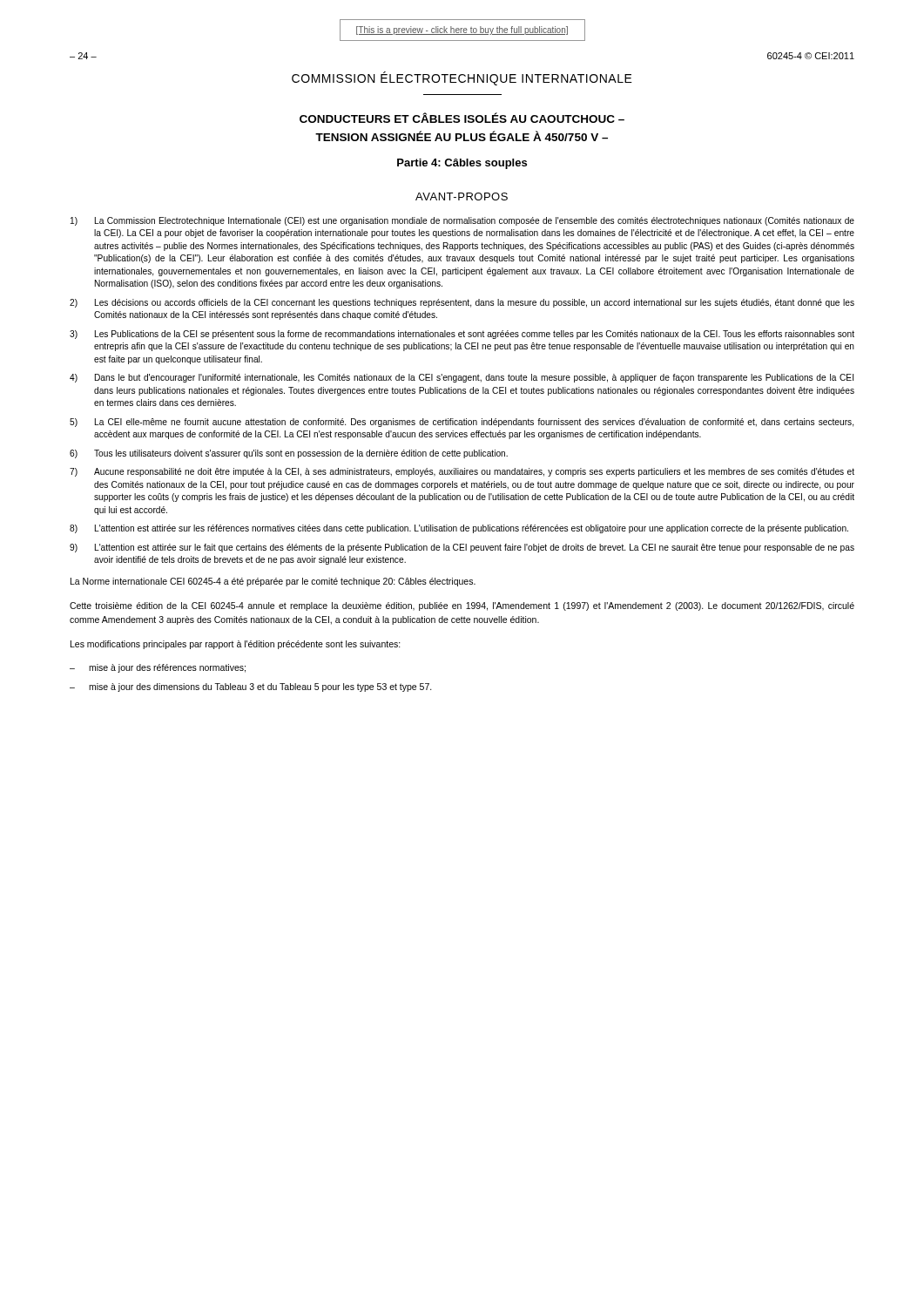Screen dimensions: 1307x924
Task: Select the block starting "Les modifications principales par rapport à l'édition précédente"
Action: point(235,644)
